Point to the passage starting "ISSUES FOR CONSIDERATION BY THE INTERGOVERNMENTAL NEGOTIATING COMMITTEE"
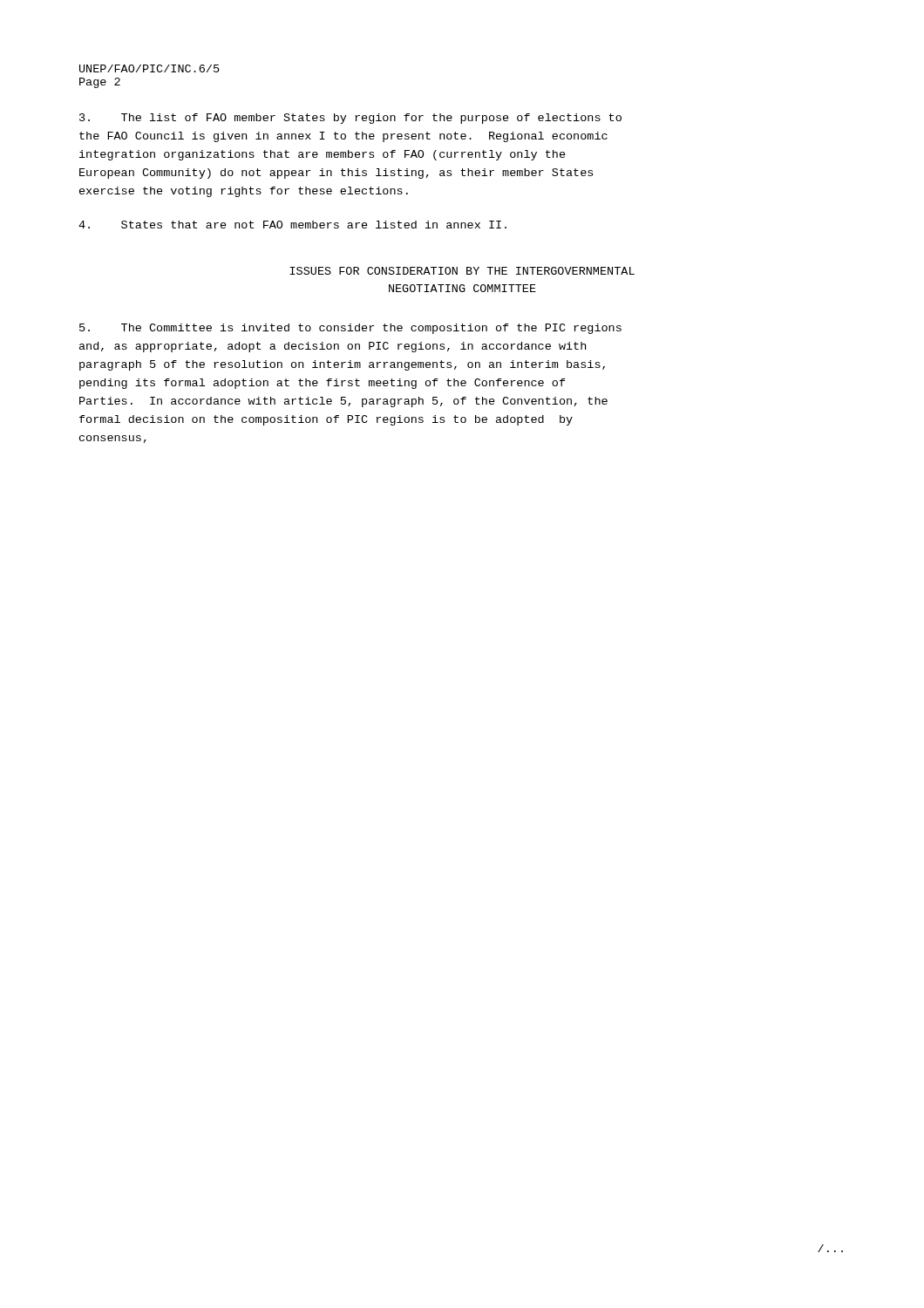This screenshot has height=1308, width=924. (x=462, y=281)
